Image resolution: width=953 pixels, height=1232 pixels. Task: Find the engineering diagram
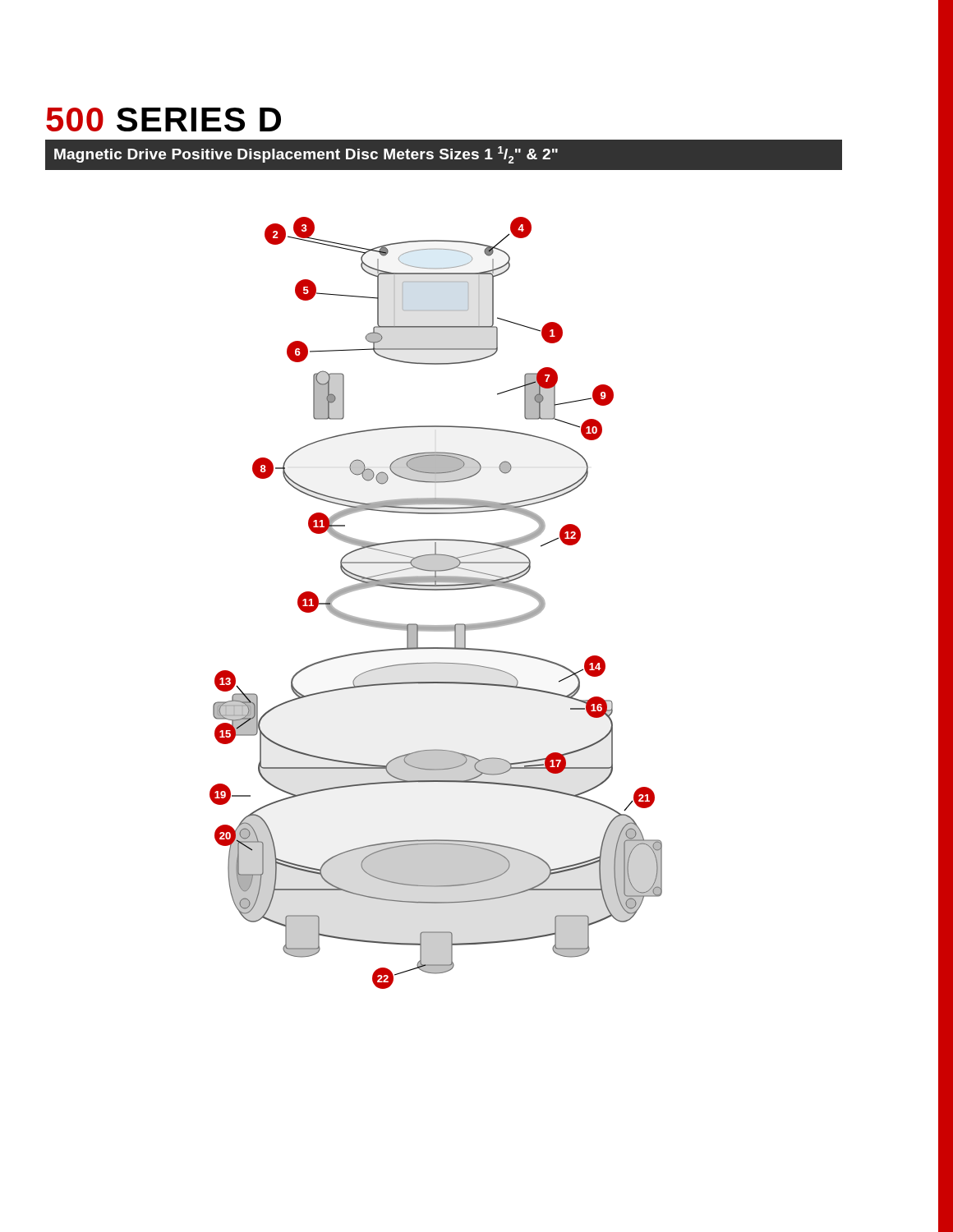476,690
